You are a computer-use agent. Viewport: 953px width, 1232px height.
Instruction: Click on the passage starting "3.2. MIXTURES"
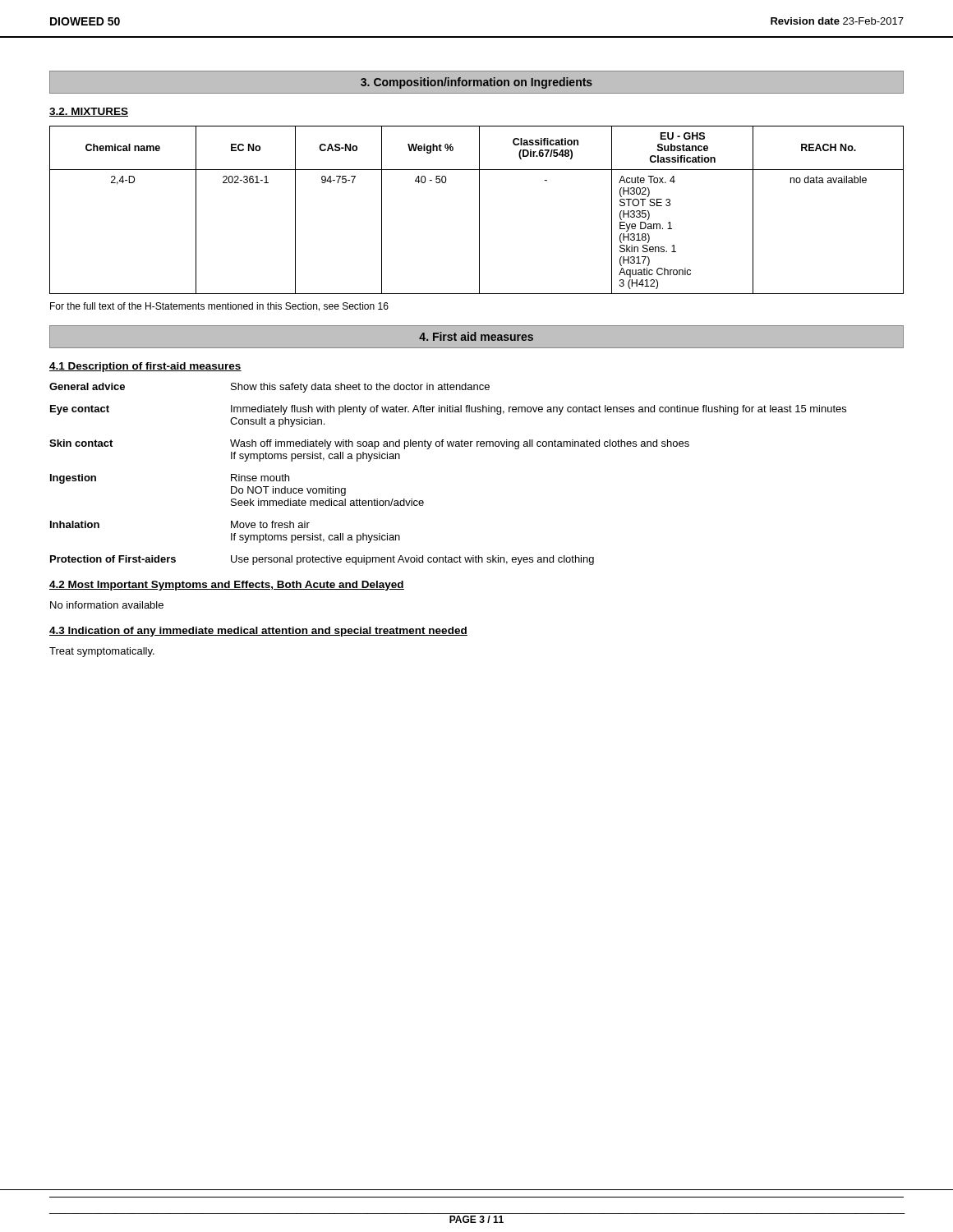89,111
